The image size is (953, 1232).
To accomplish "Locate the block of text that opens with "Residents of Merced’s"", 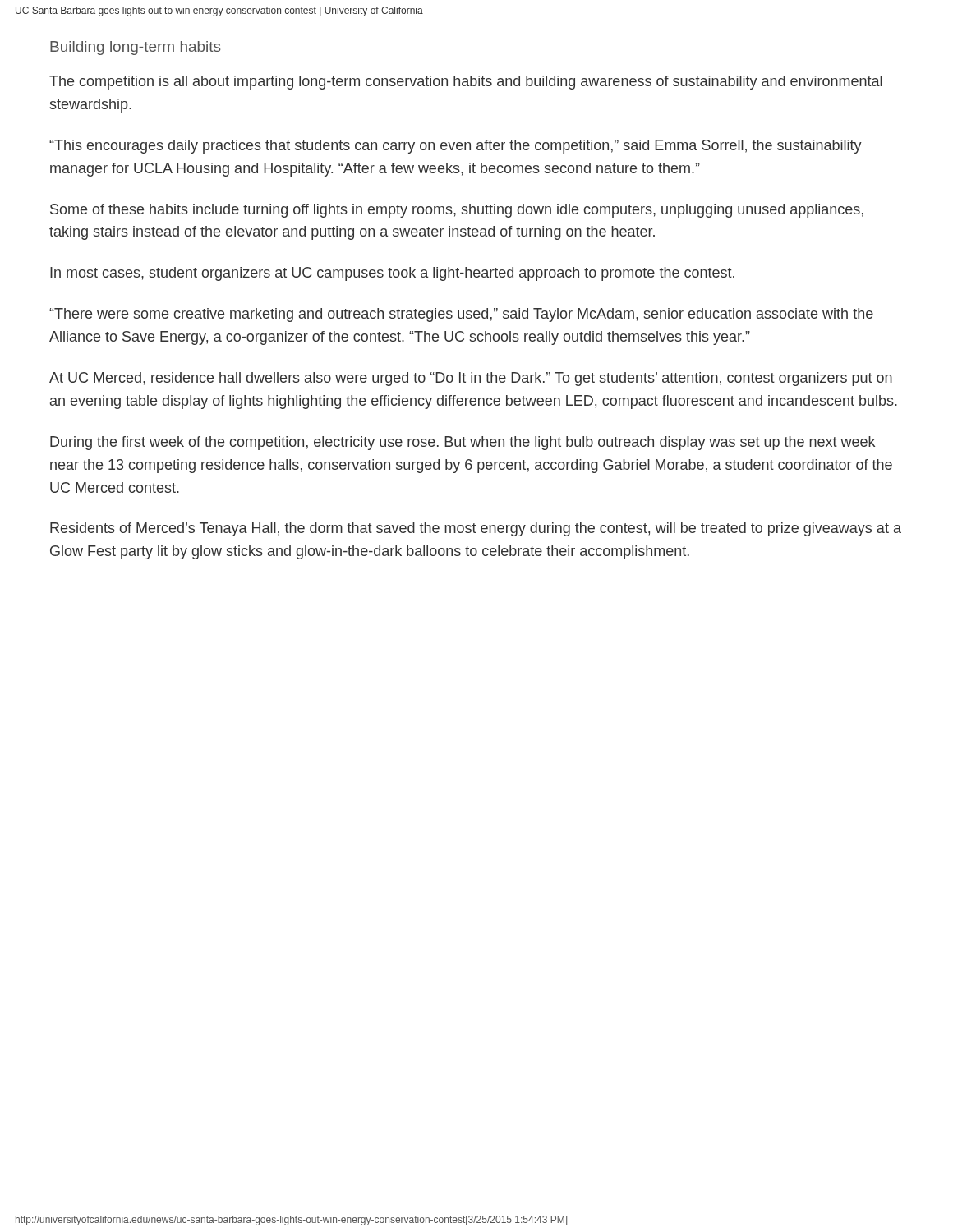I will click(x=475, y=540).
